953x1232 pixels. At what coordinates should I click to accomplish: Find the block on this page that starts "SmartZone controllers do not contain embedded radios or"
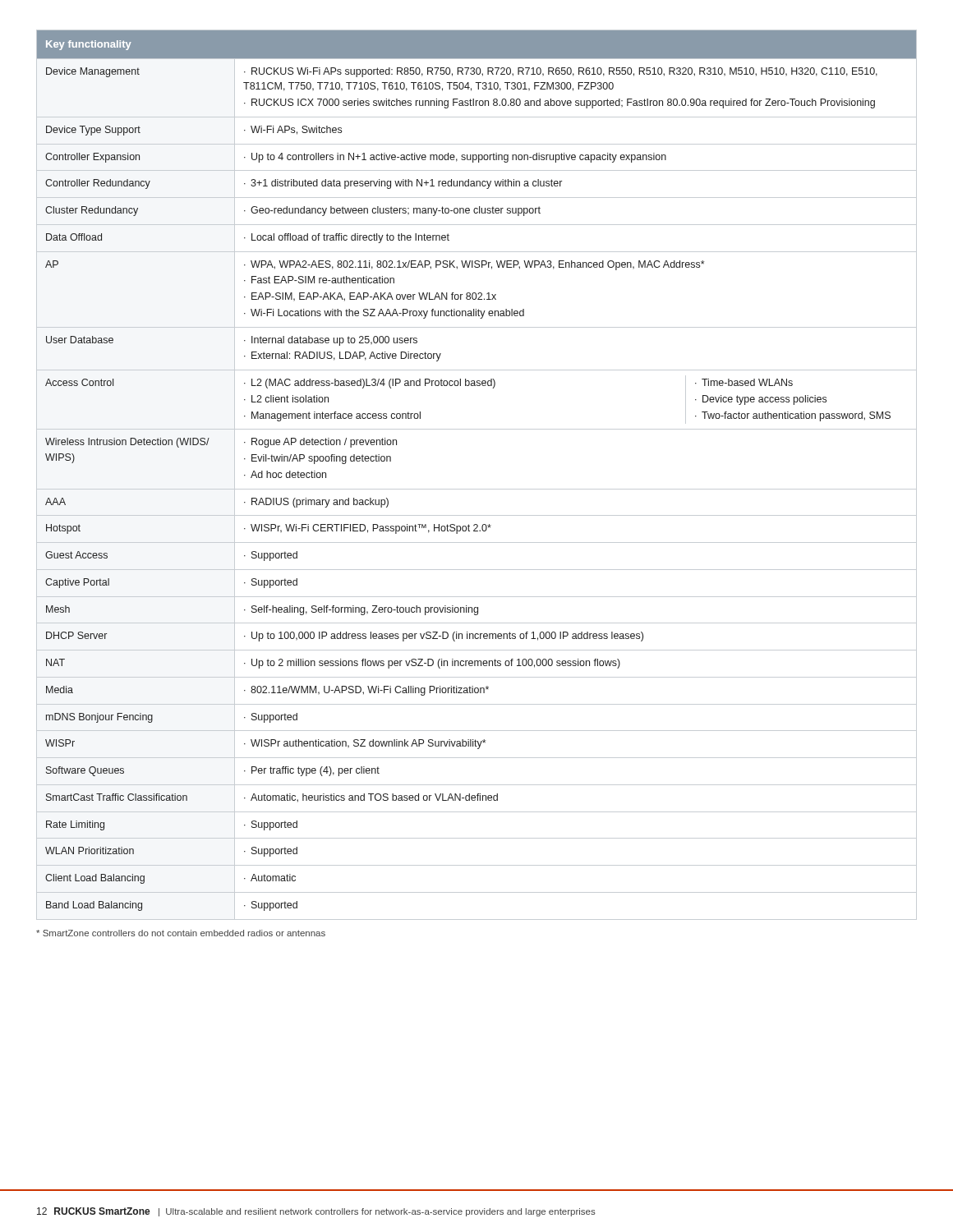(x=181, y=933)
